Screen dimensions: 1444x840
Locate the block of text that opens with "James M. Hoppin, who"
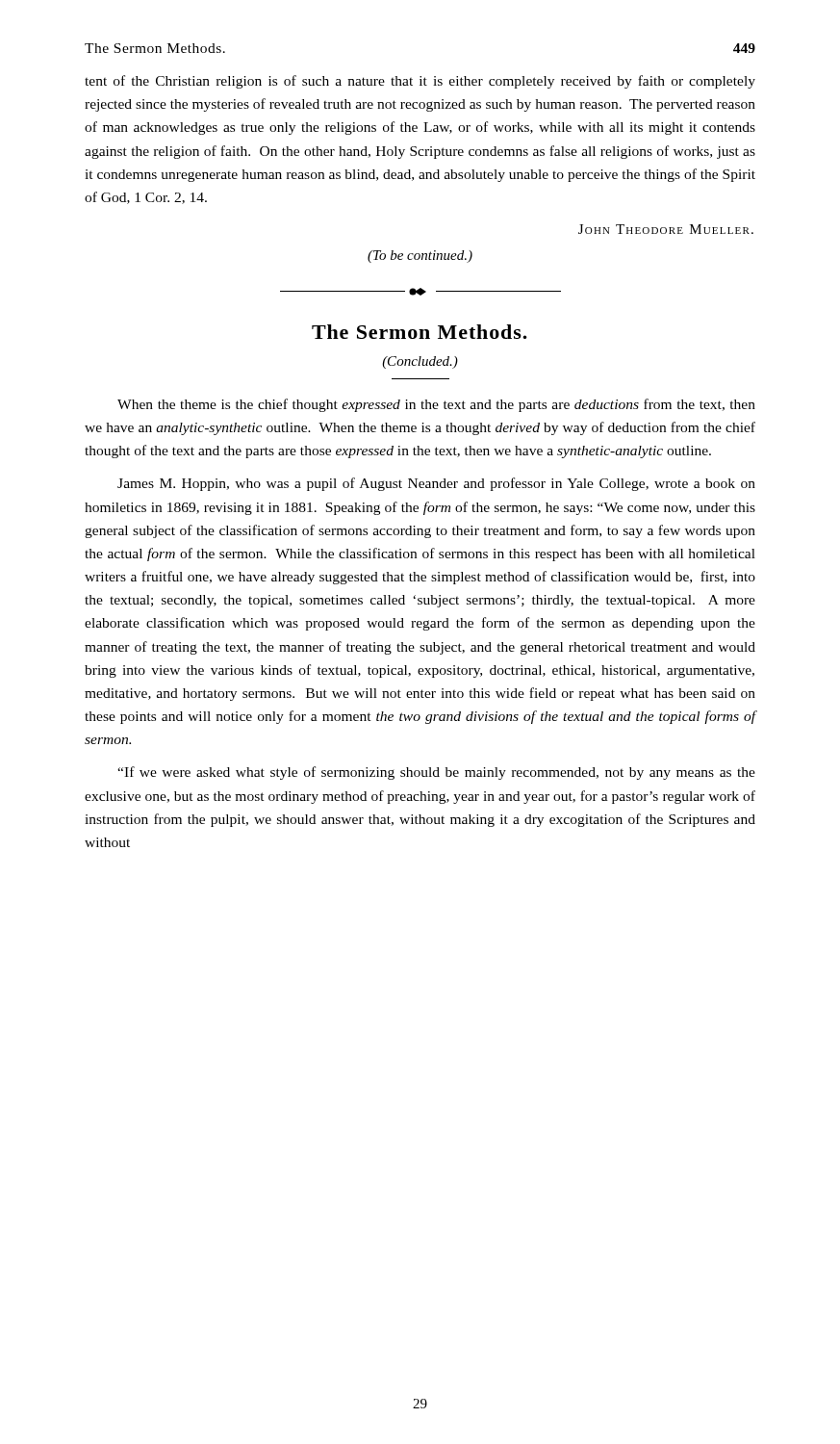click(x=420, y=611)
